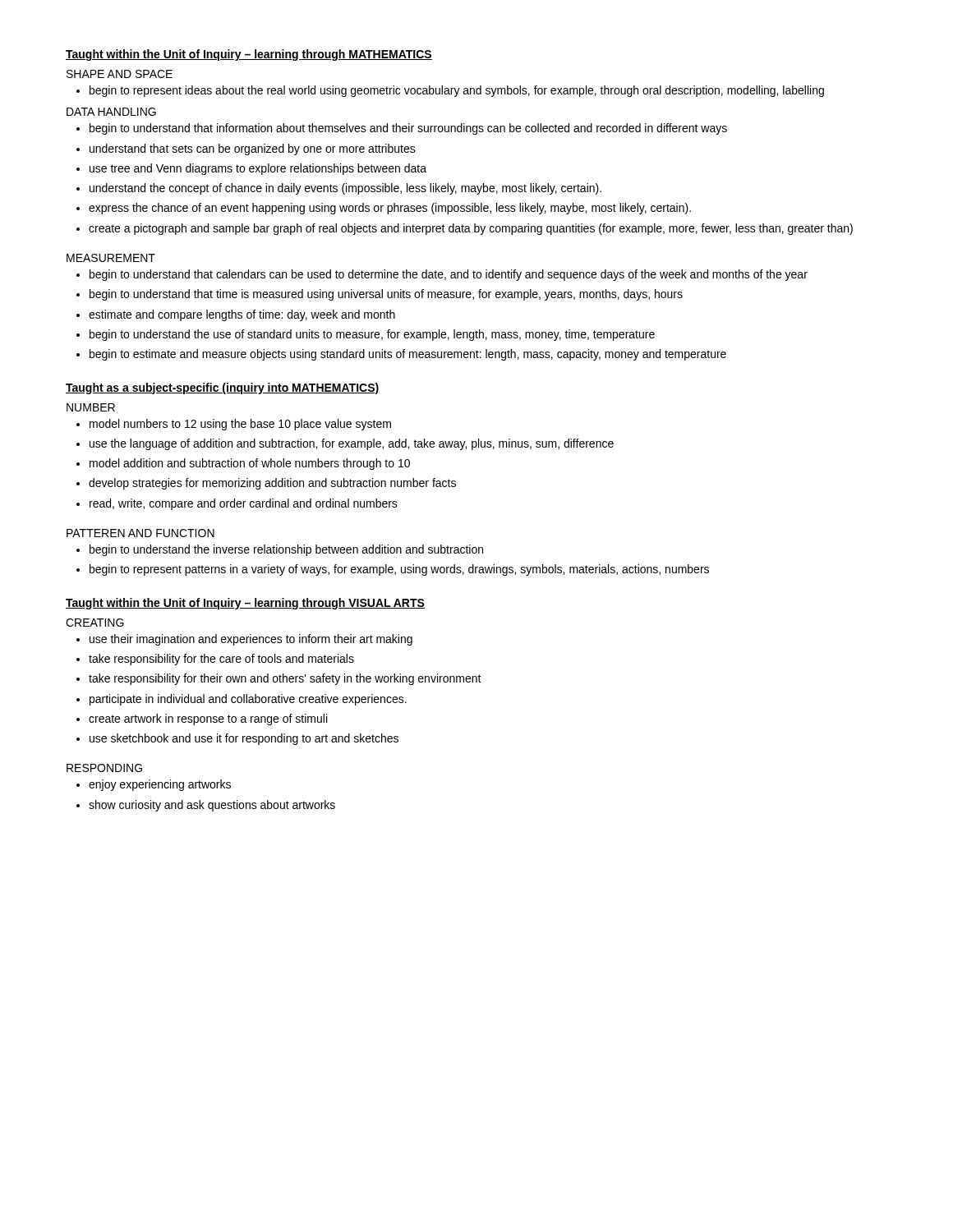Navigate to the region starting "begin to understand the inverse relationship between"

[x=286, y=550]
